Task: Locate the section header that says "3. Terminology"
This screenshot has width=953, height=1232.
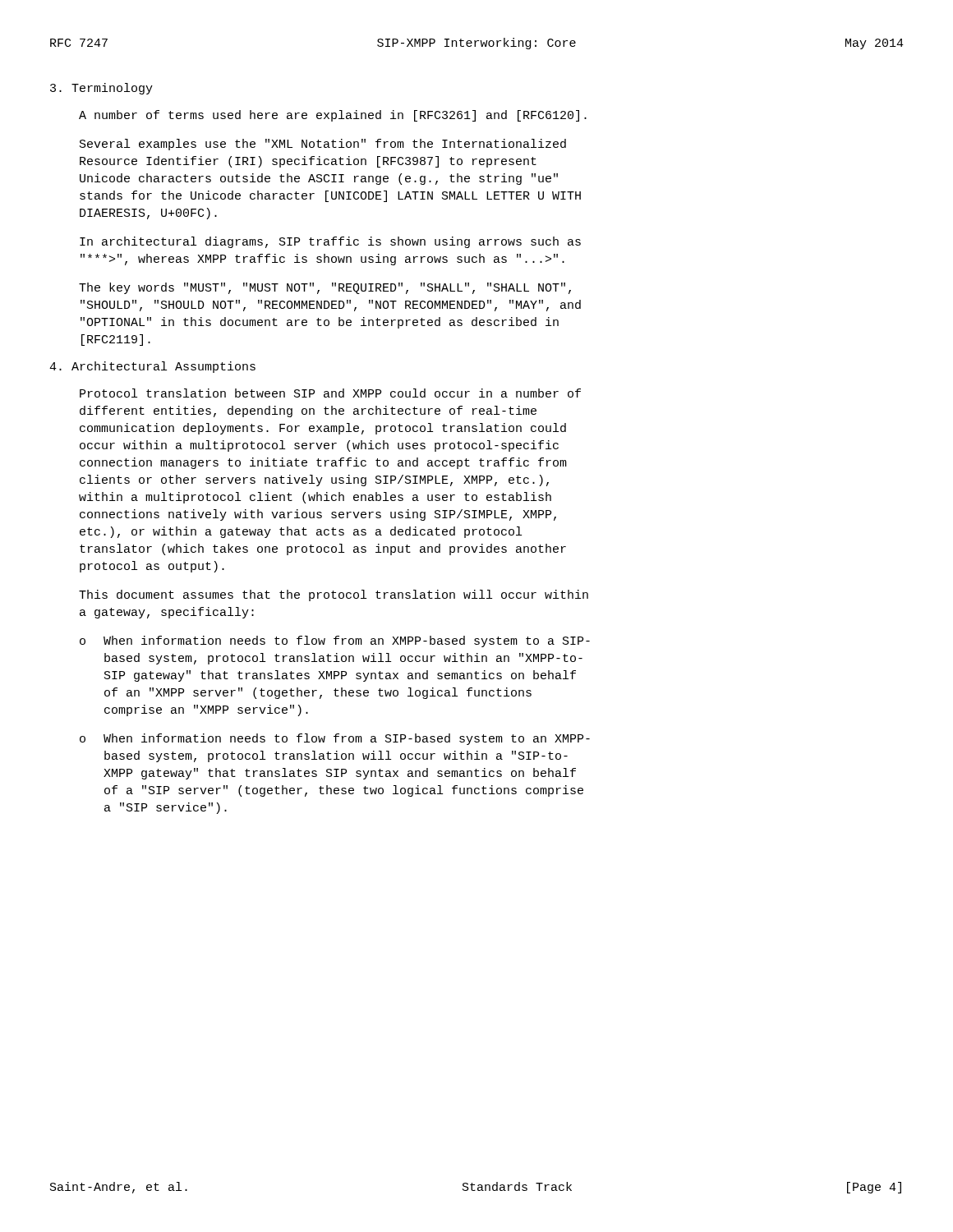Action: (x=101, y=89)
